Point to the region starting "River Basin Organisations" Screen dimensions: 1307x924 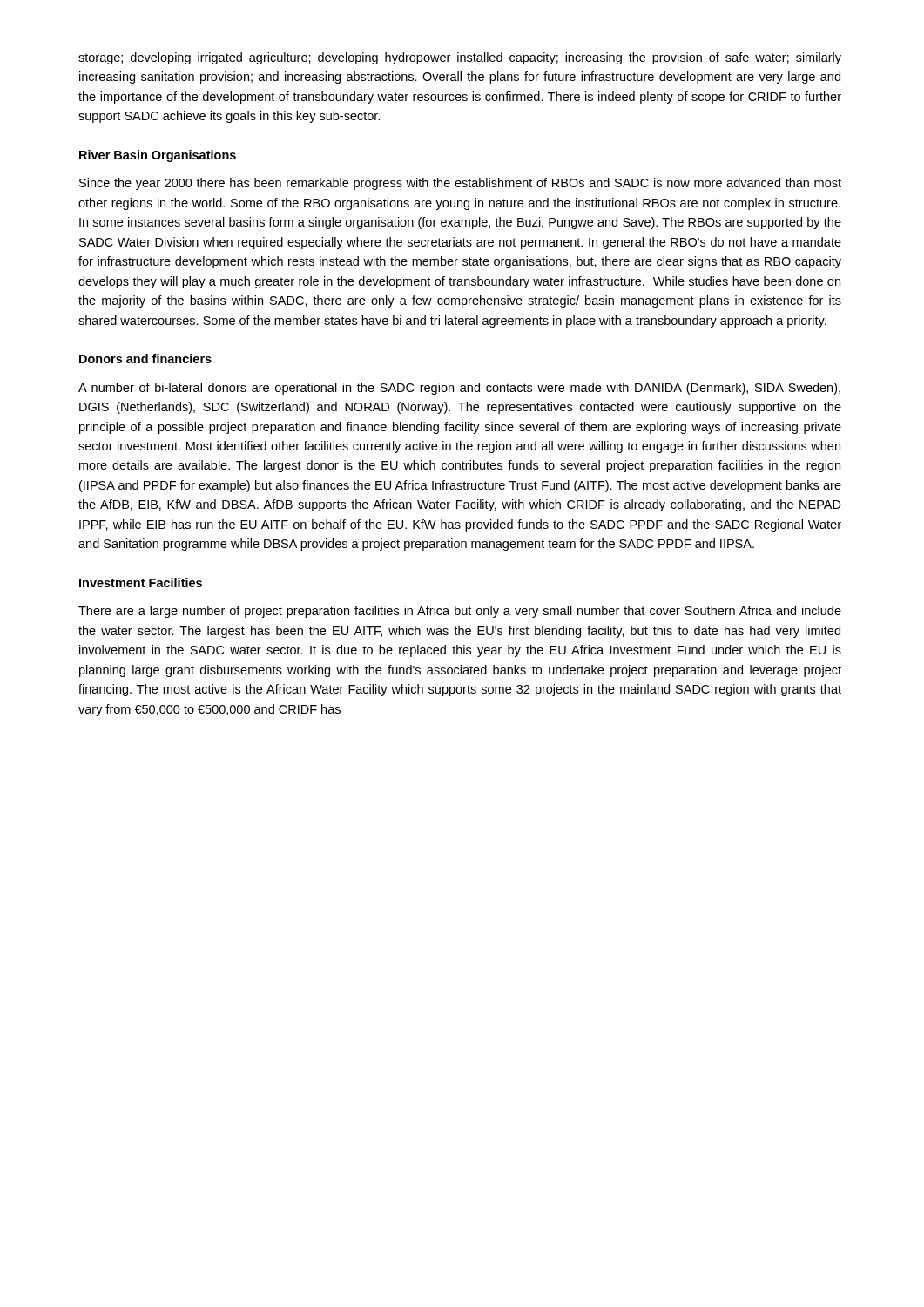(x=157, y=155)
